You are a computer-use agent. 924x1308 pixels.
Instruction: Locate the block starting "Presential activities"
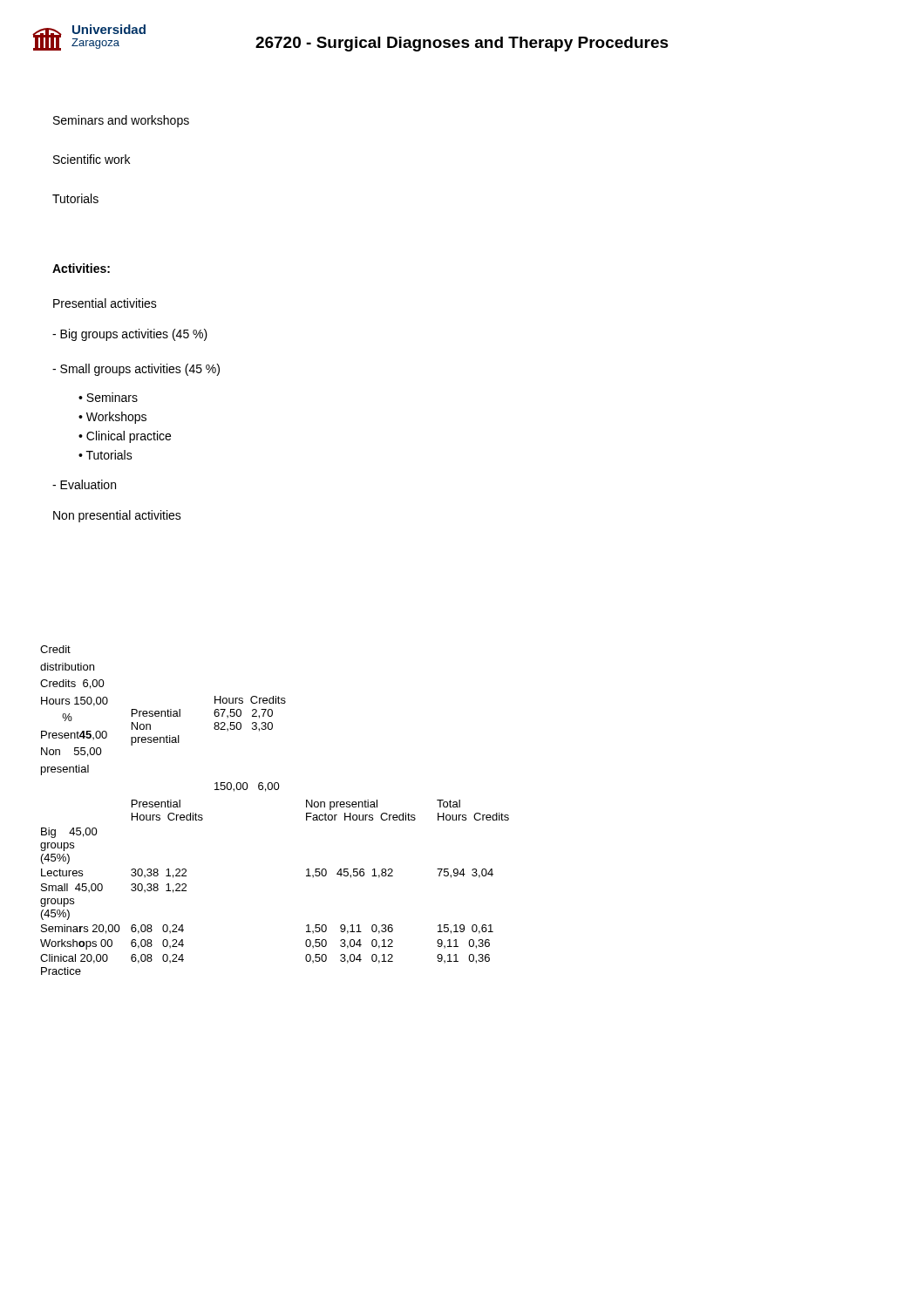tap(105, 303)
